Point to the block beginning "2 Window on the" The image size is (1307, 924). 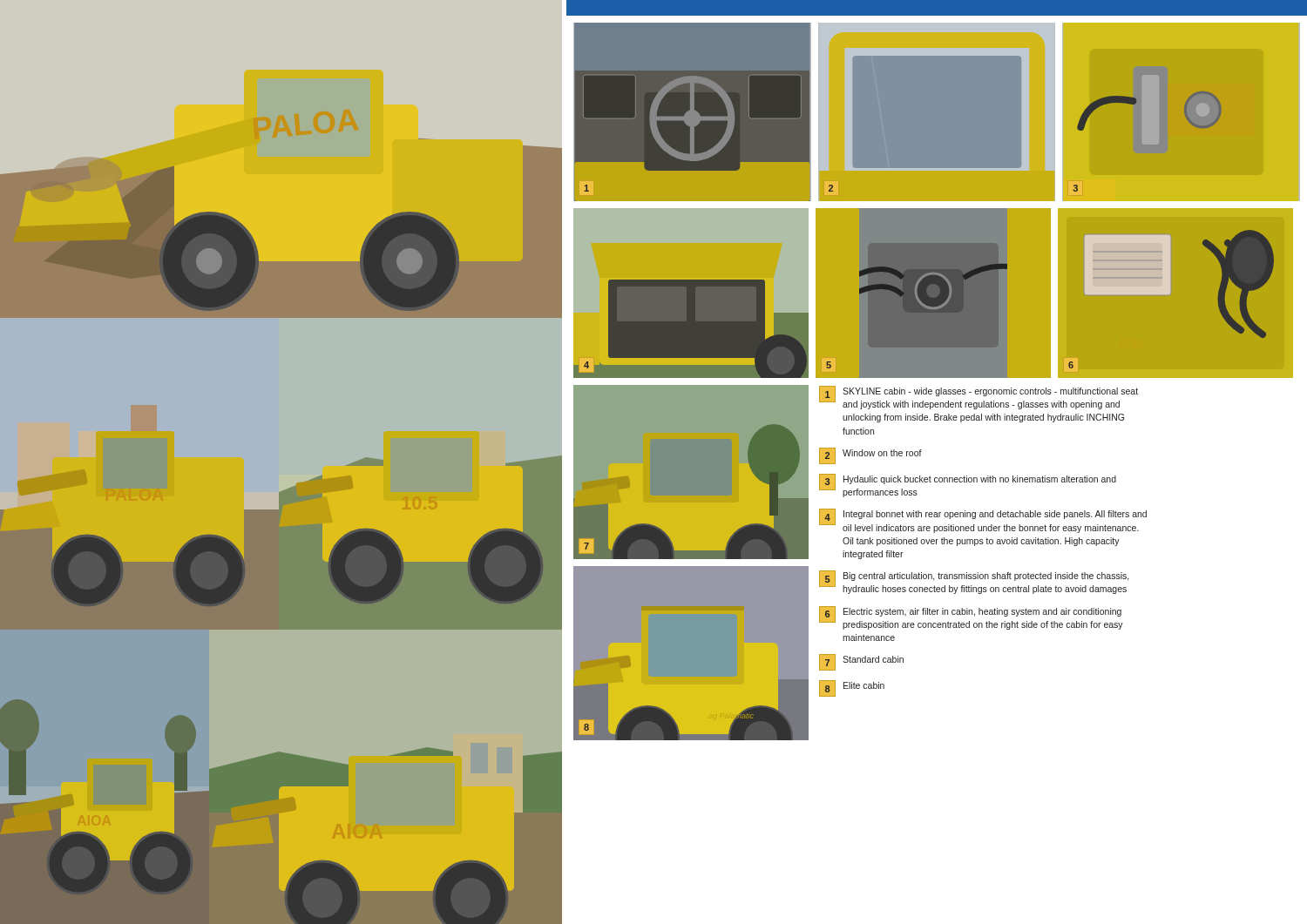click(870, 455)
